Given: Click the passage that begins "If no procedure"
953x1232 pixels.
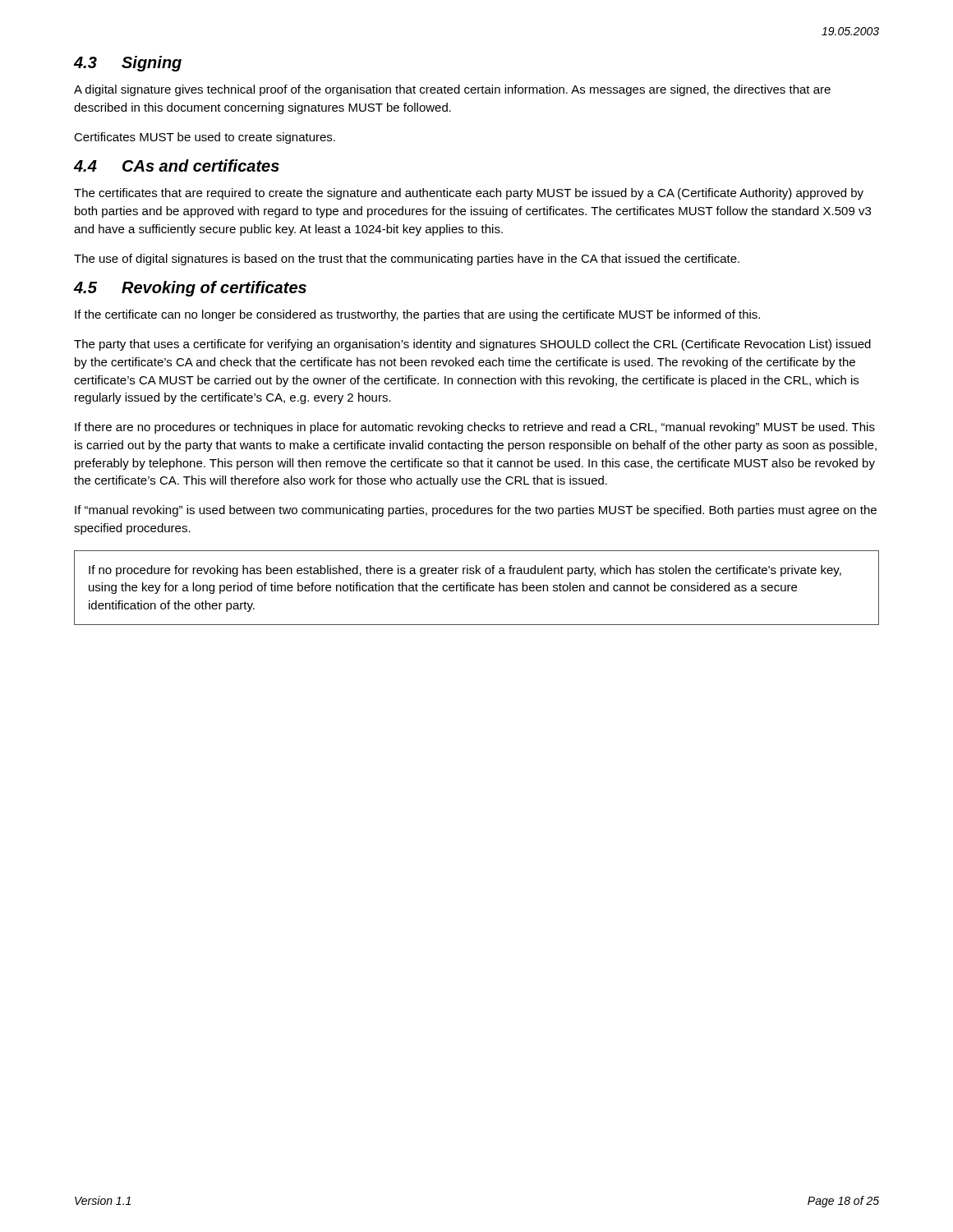Looking at the screenshot, I should coord(476,587).
